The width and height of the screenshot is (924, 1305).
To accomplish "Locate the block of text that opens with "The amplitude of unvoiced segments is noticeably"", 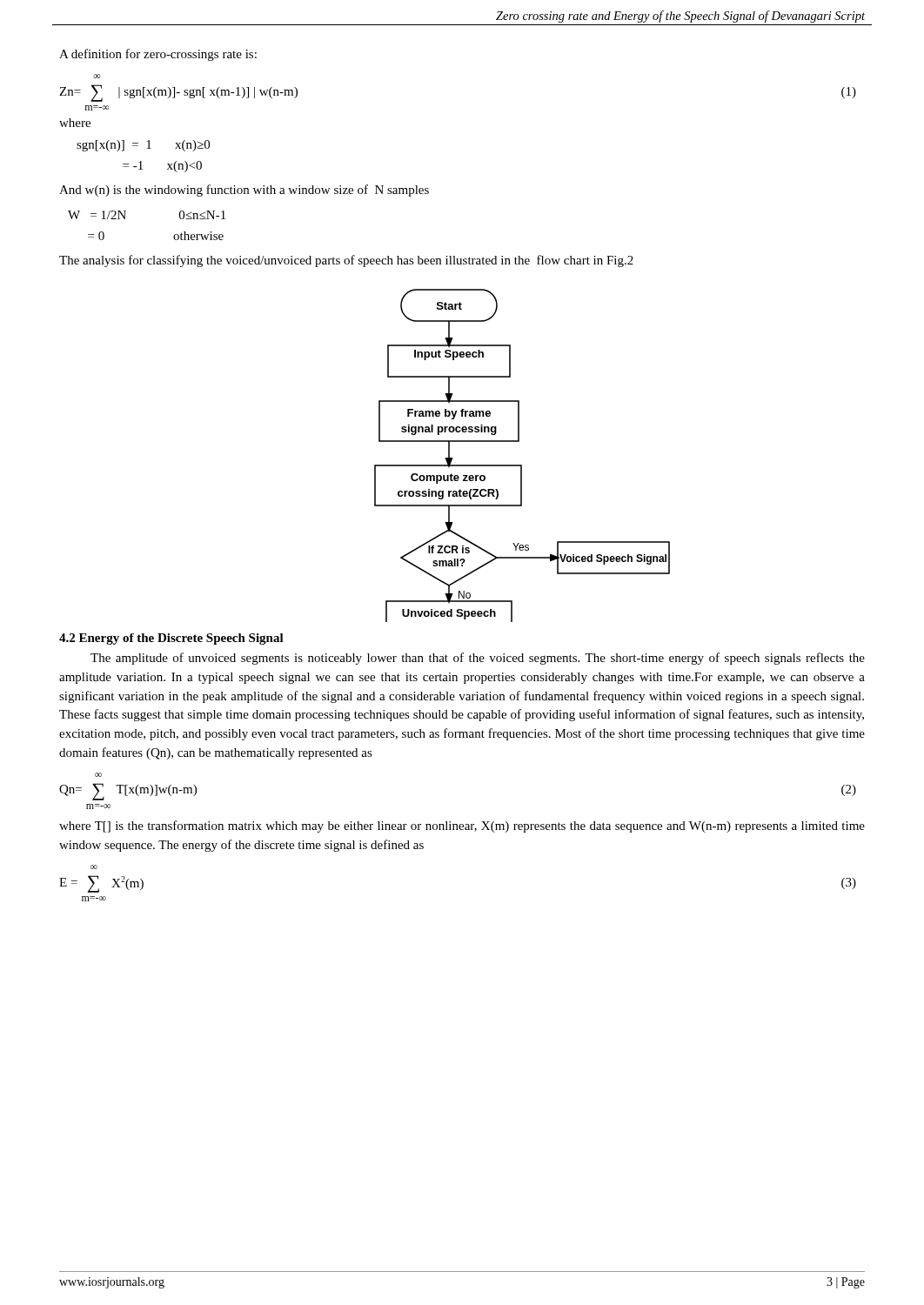I will (x=462, y=705).
